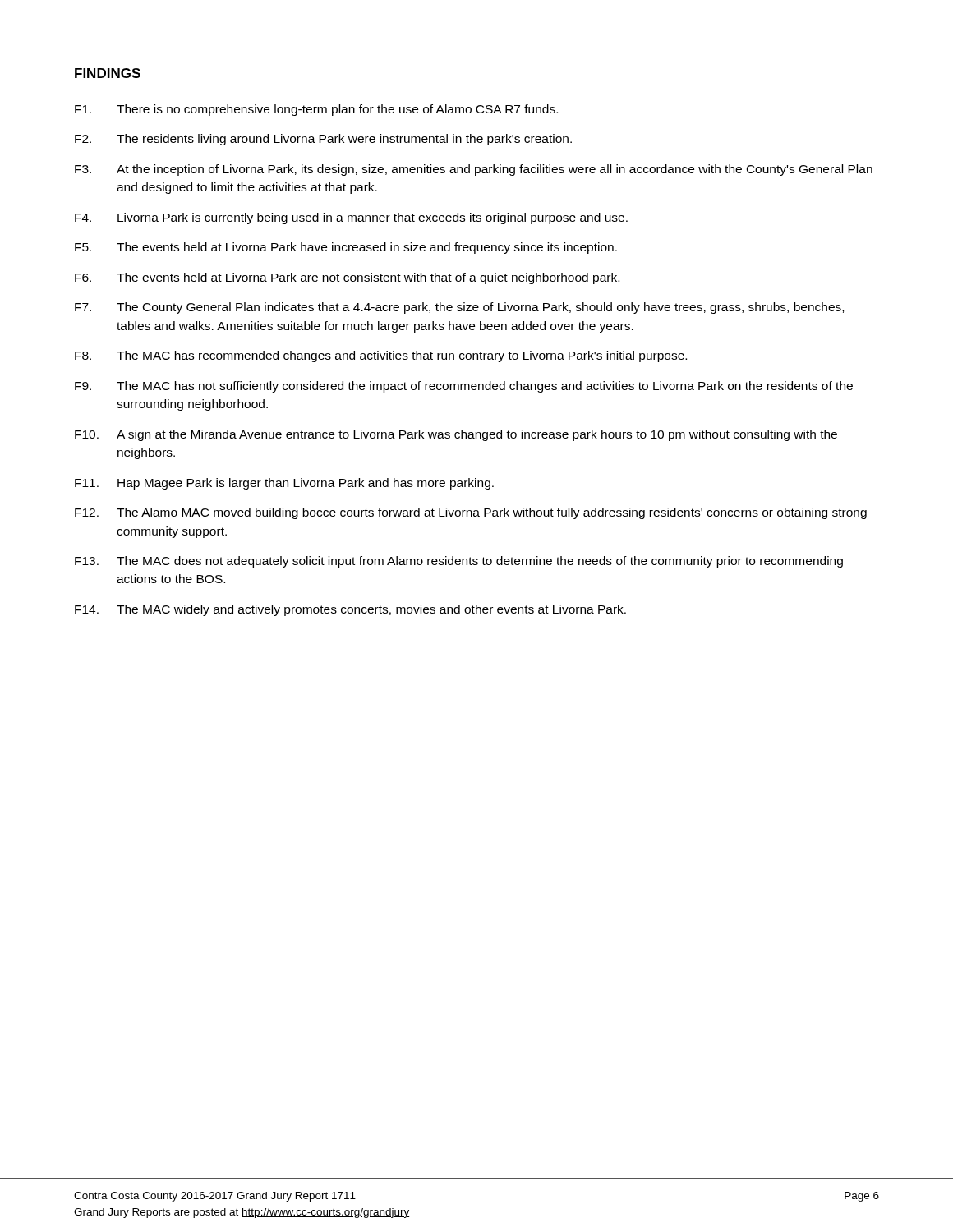Click on the text block starting "F1. There is no comprehensive long-term plan"

(x=316, y=109)
